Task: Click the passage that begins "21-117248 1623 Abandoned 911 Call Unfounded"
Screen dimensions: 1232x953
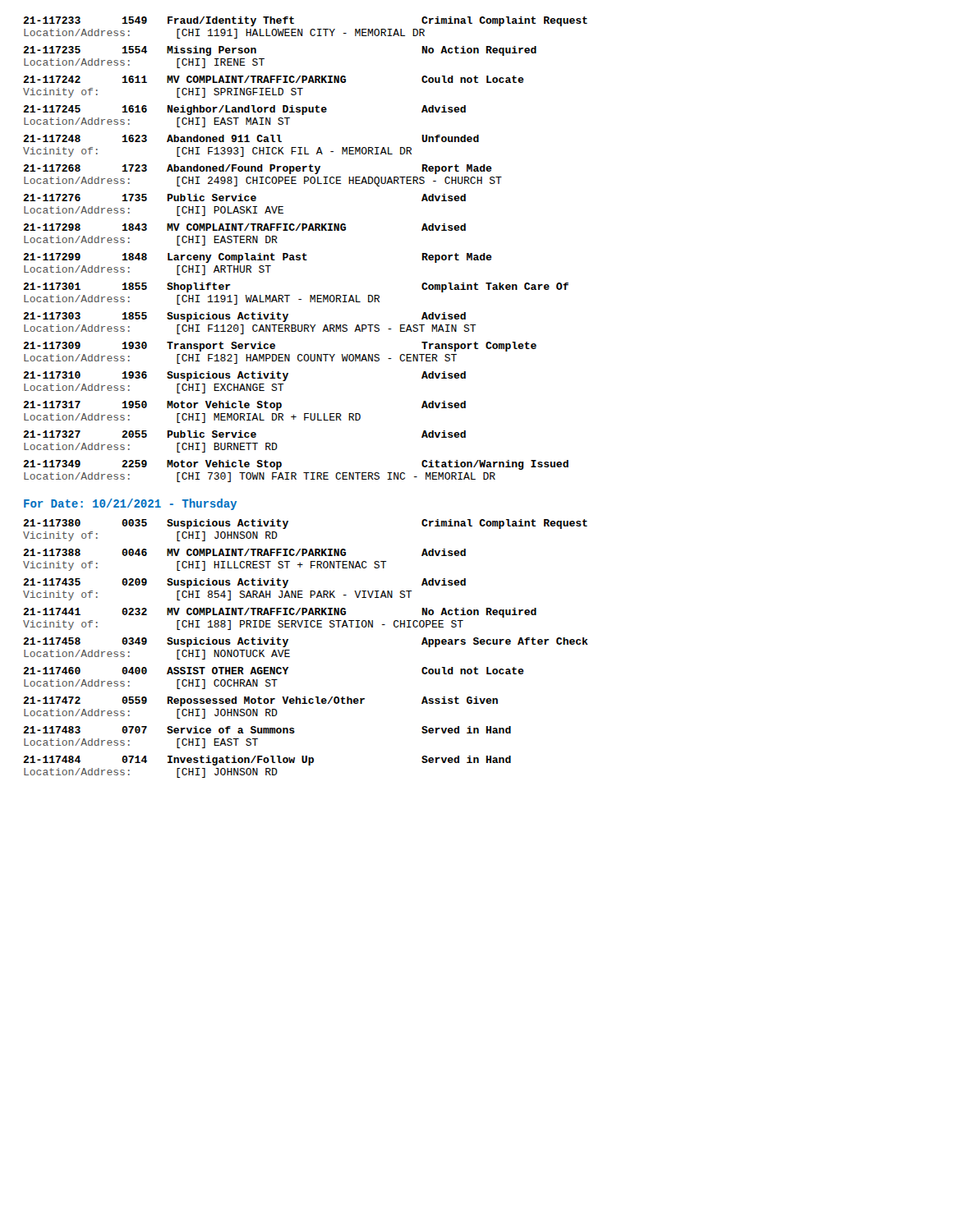Action: point(476,145)
